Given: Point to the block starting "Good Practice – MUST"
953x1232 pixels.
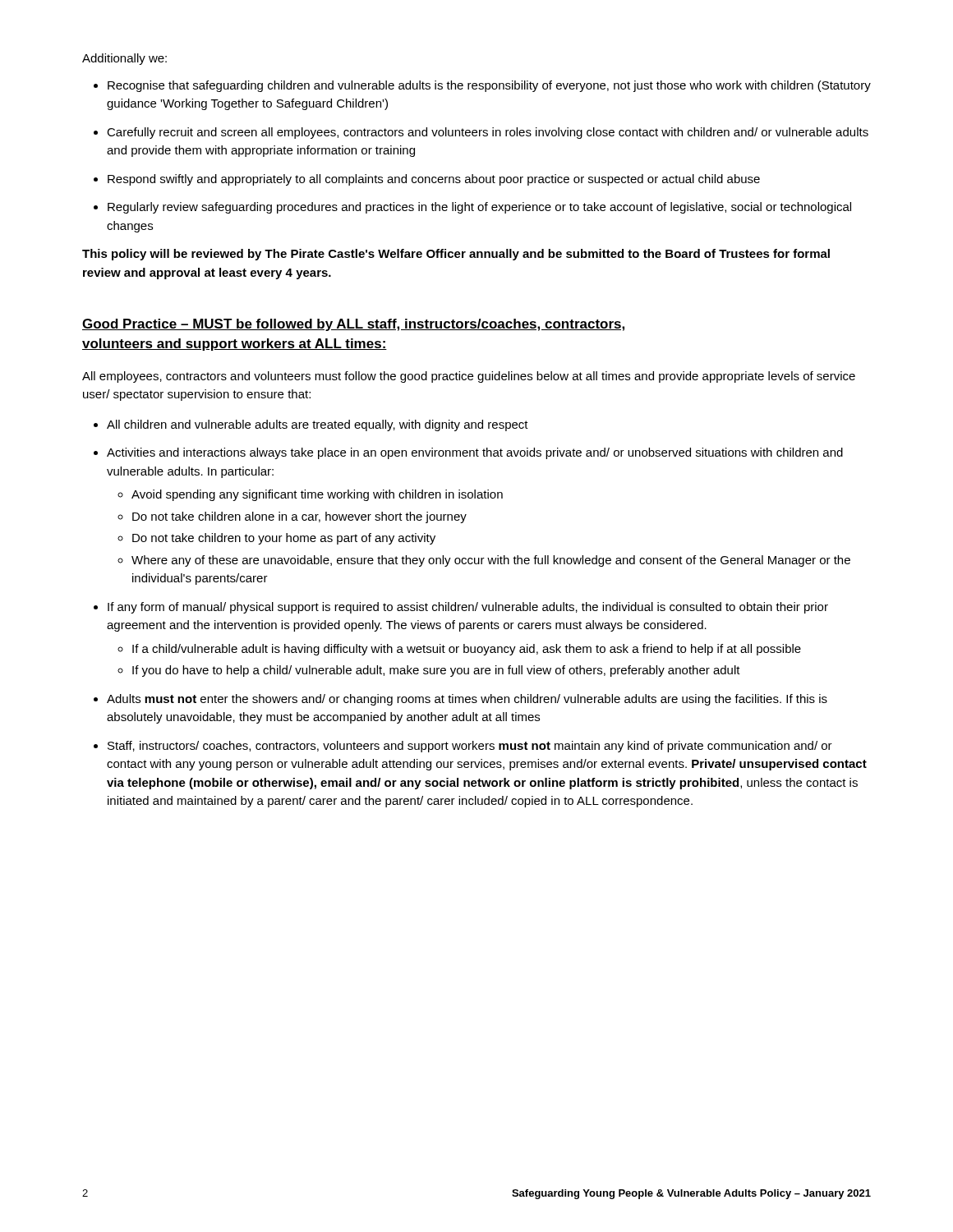Looking at the screenshot, I should click(354, 334).
